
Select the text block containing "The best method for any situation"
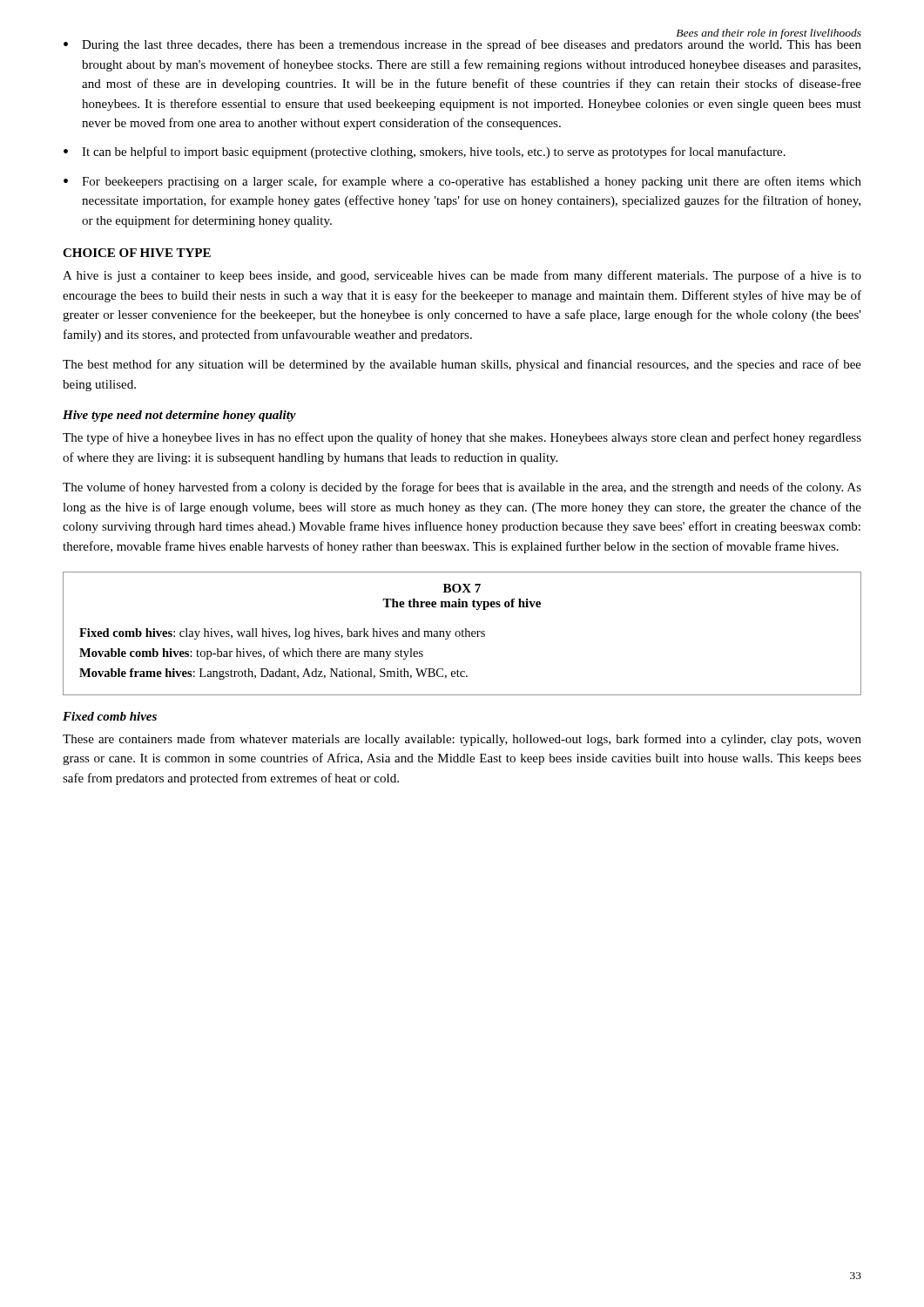pyautogui.click(x=462, y=374)
